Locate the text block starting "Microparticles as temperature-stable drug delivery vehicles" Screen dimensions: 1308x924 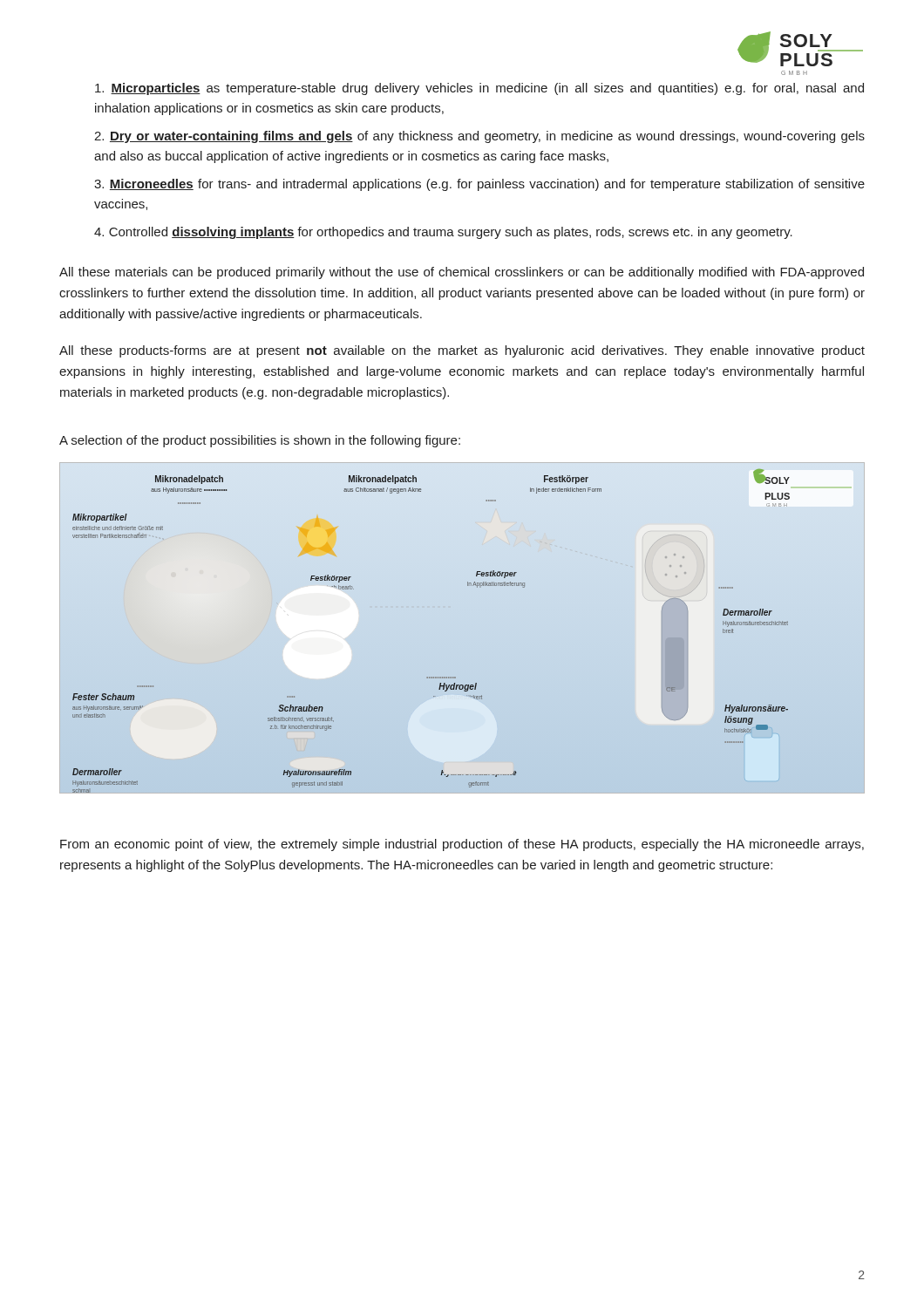(479, 97)
